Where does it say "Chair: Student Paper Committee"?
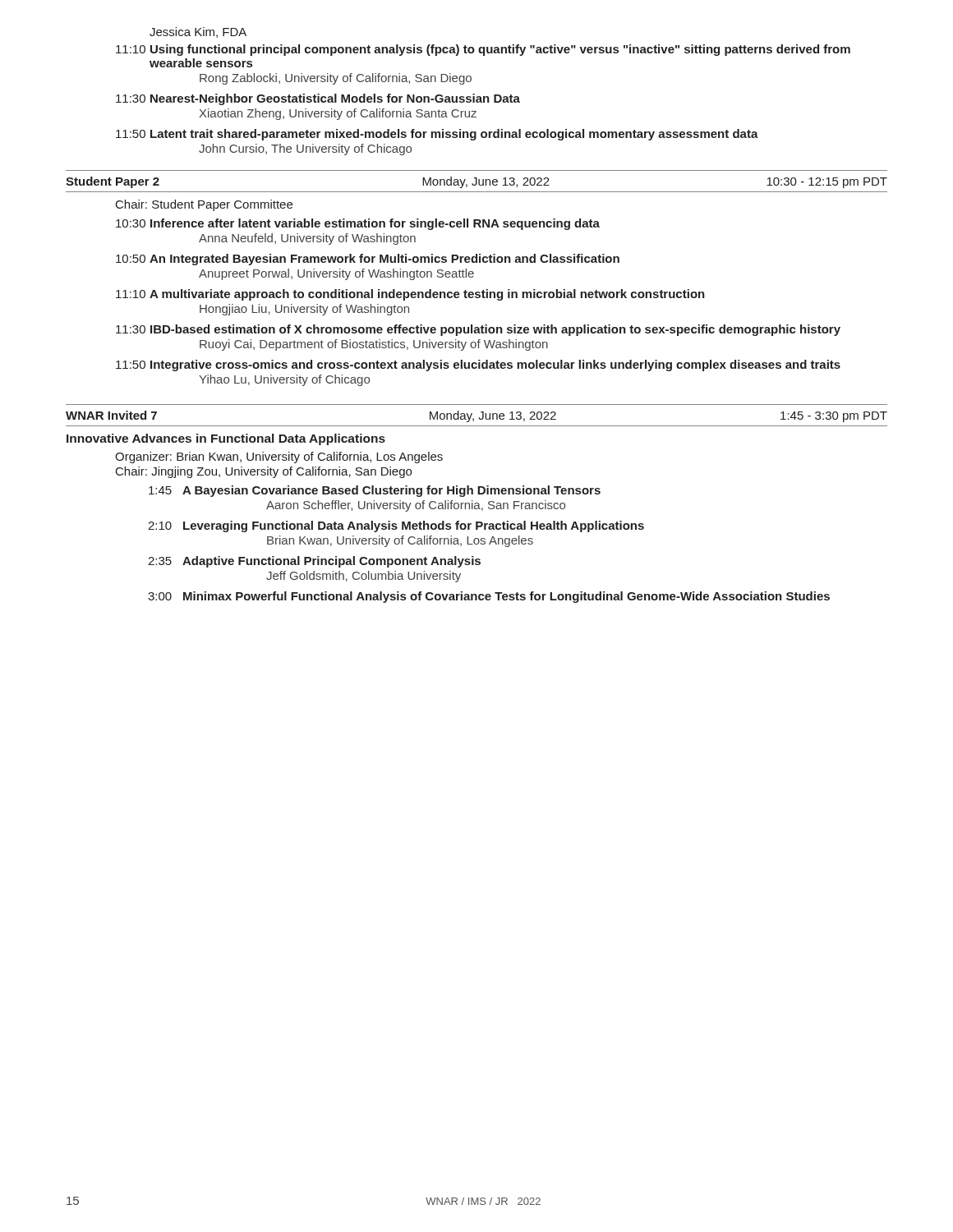 (x=204, y=204)
